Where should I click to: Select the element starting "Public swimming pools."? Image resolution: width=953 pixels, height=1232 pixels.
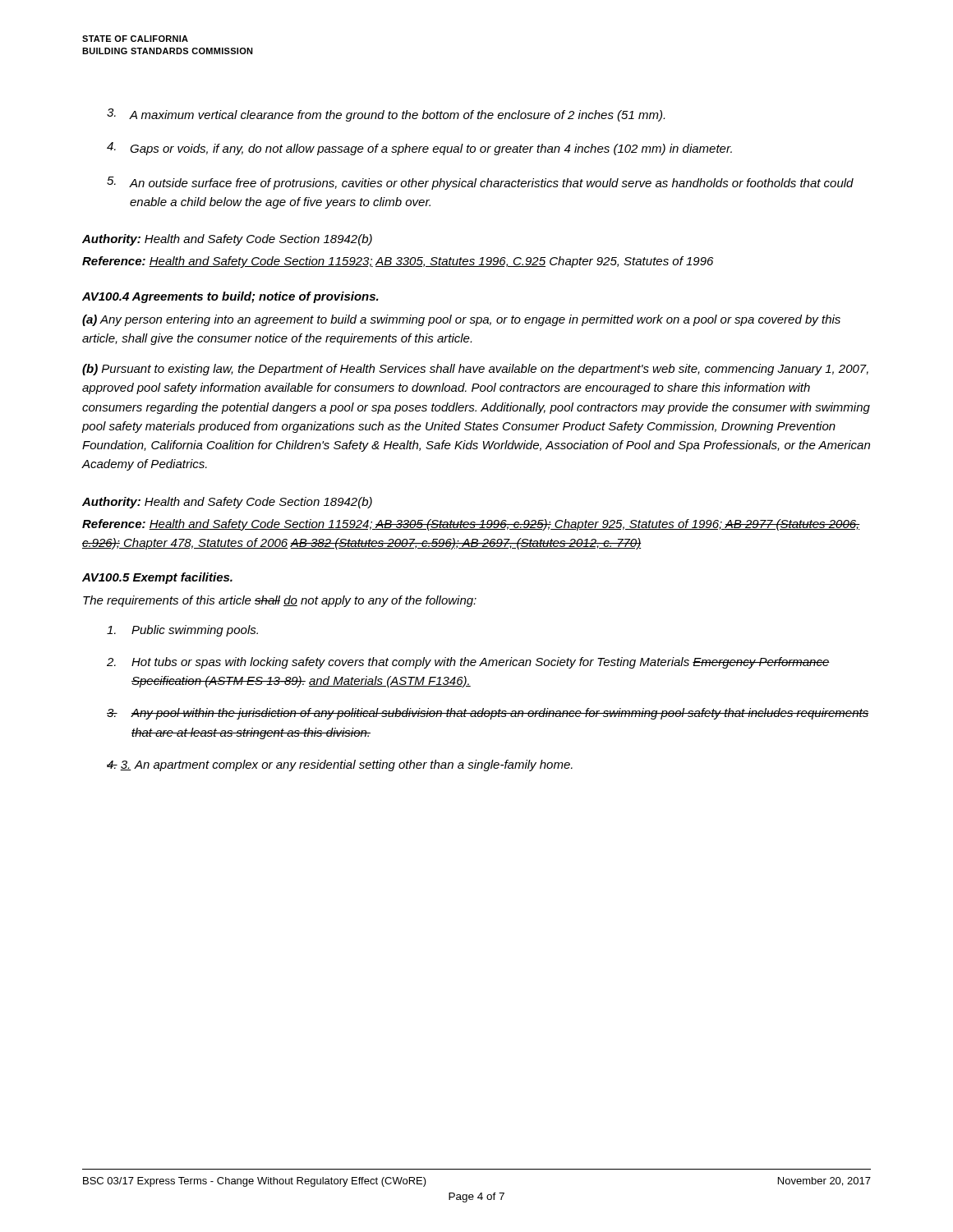(x=182, y=631)
